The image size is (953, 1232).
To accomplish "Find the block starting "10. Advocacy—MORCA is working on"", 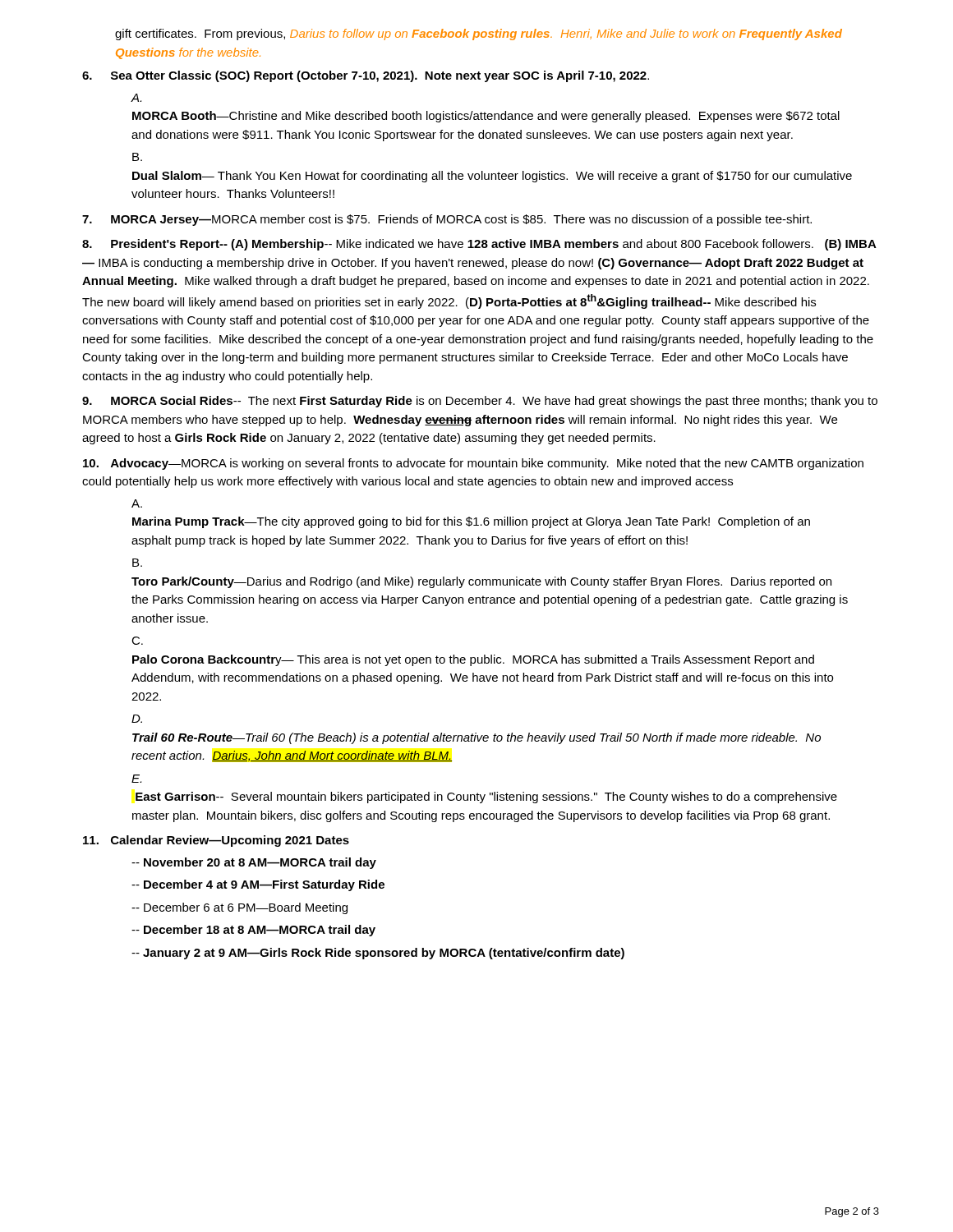I will click(473, 464).
